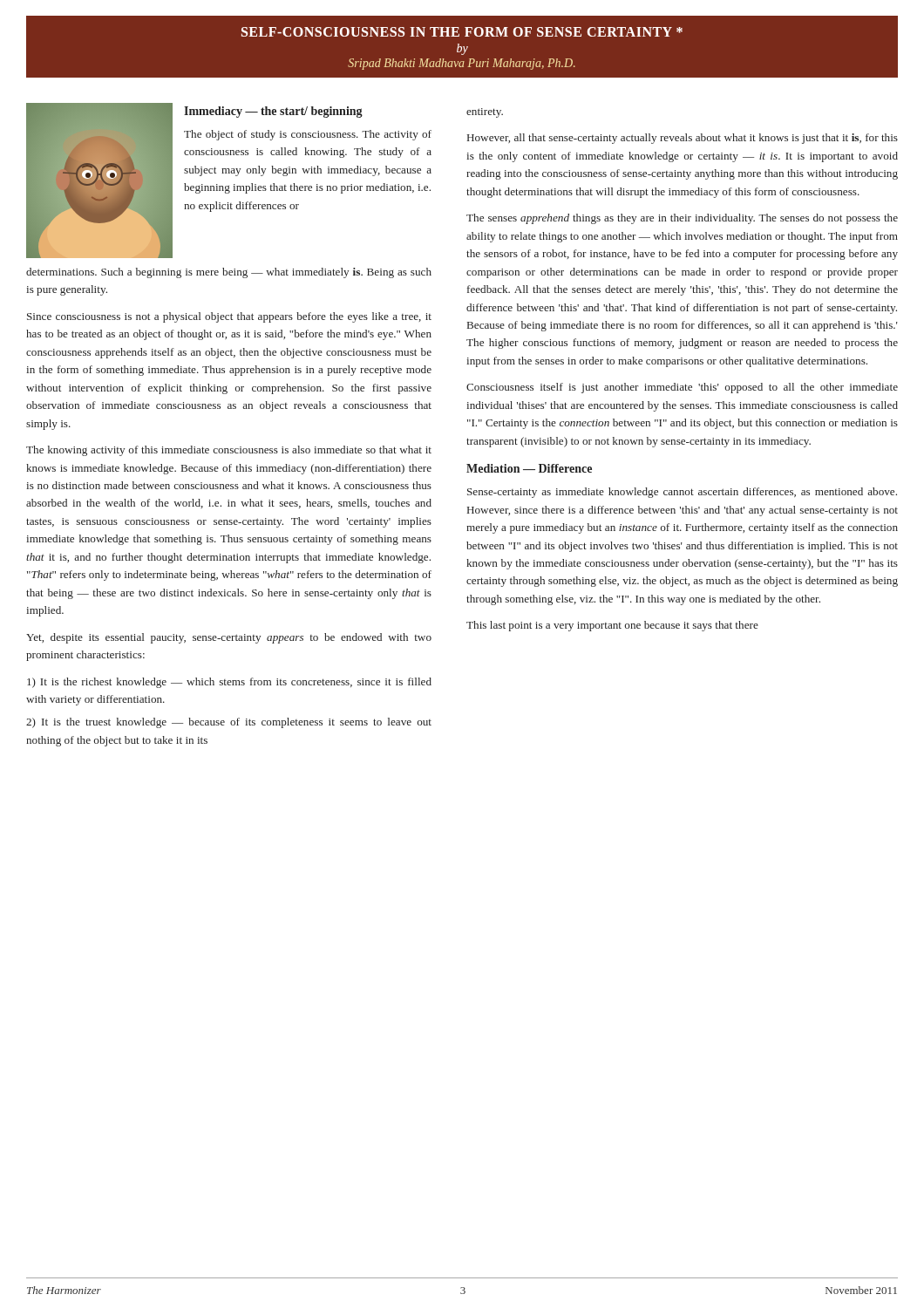This screenshot has width=924, height=1308.
Task: Locate the passage starting "The object of study is consciousness."
Action: point(308,170)
